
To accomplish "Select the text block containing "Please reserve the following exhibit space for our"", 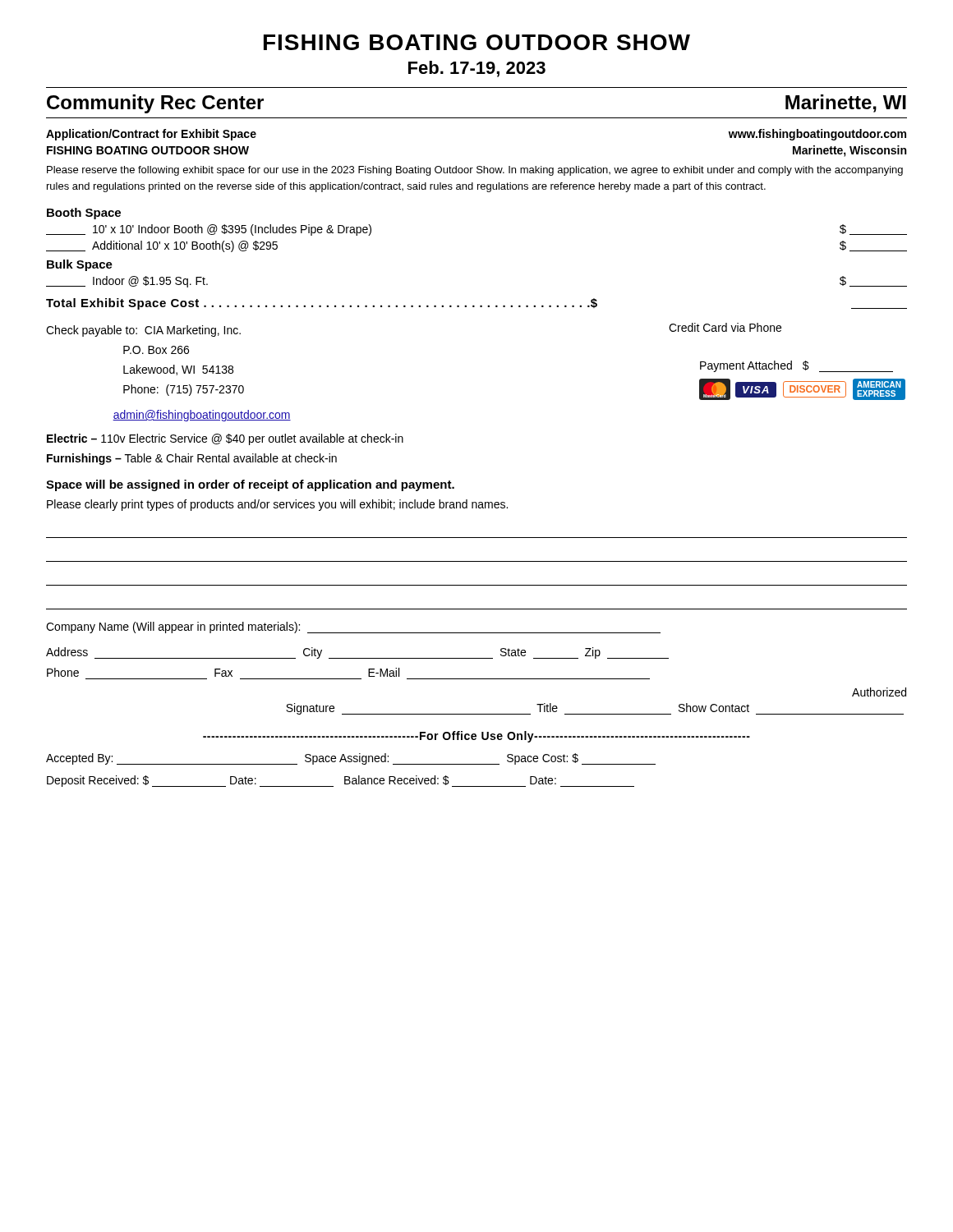I will point(475,178).
